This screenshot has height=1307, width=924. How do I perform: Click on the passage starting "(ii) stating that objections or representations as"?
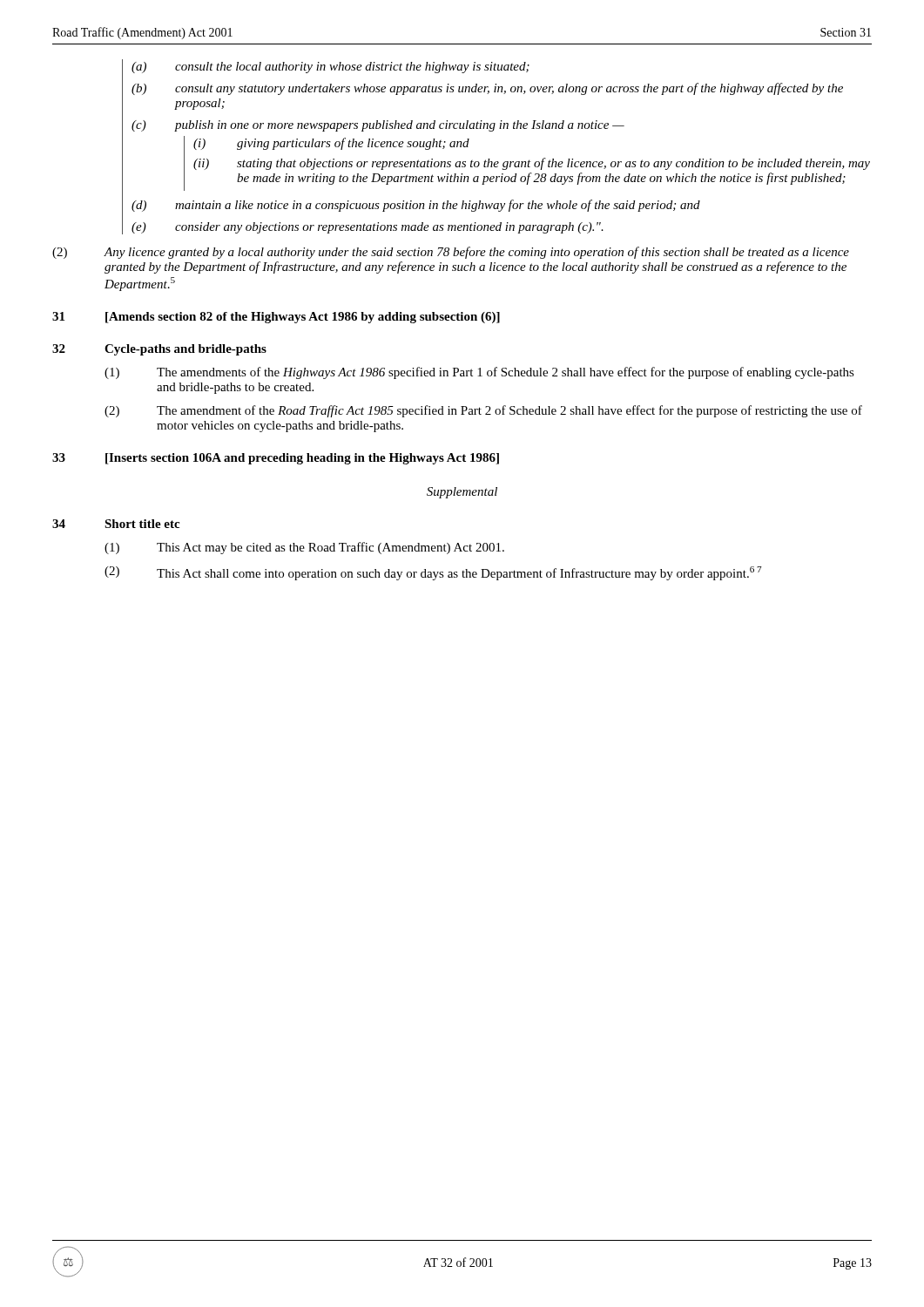pos(533,171)
